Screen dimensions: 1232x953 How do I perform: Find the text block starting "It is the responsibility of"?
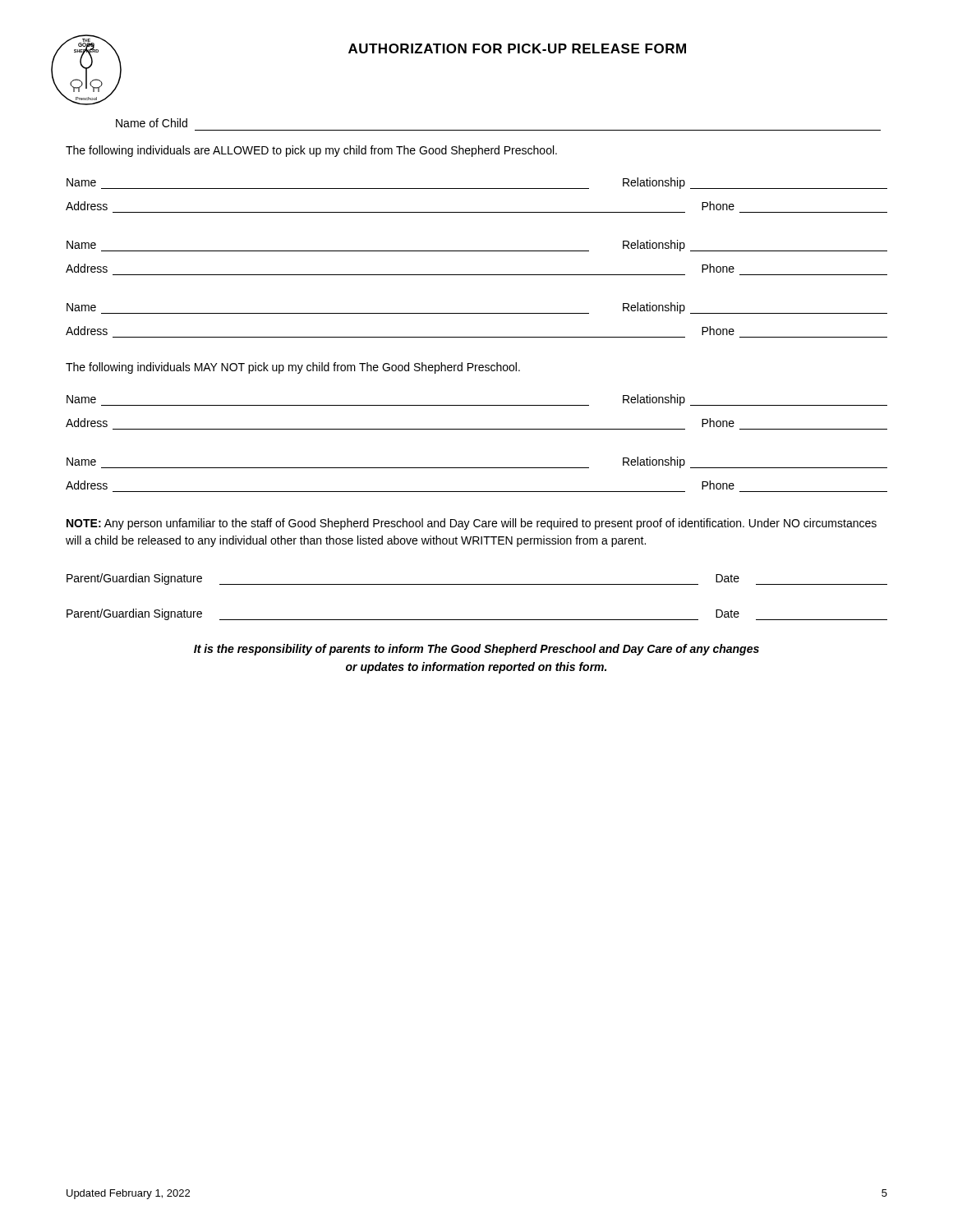pyautogui.click(x=476, y=658)
